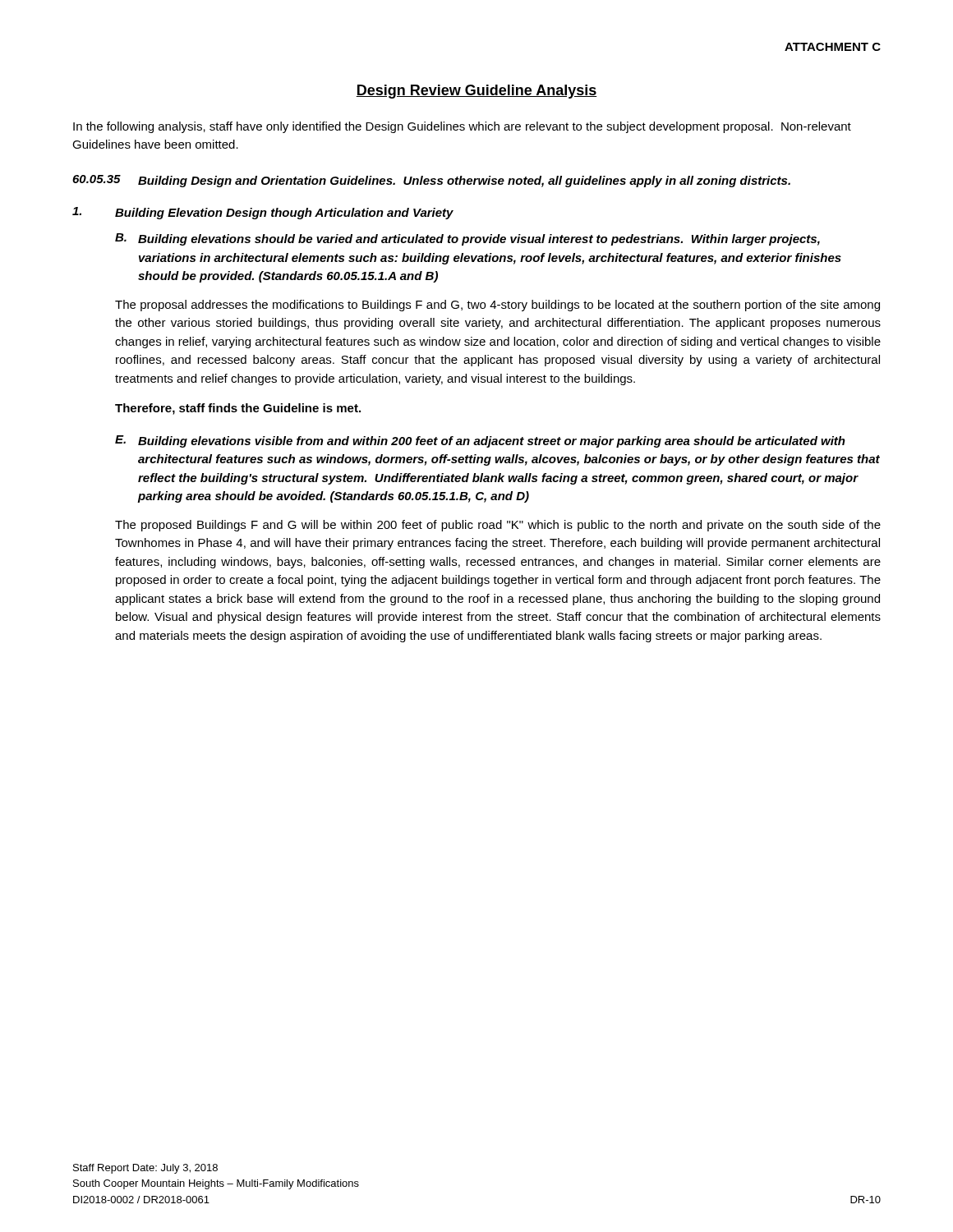Find the title containing "Design Review Guideline Analysis"
This screenshot has width=953, height=1232.
coord(476,90)
